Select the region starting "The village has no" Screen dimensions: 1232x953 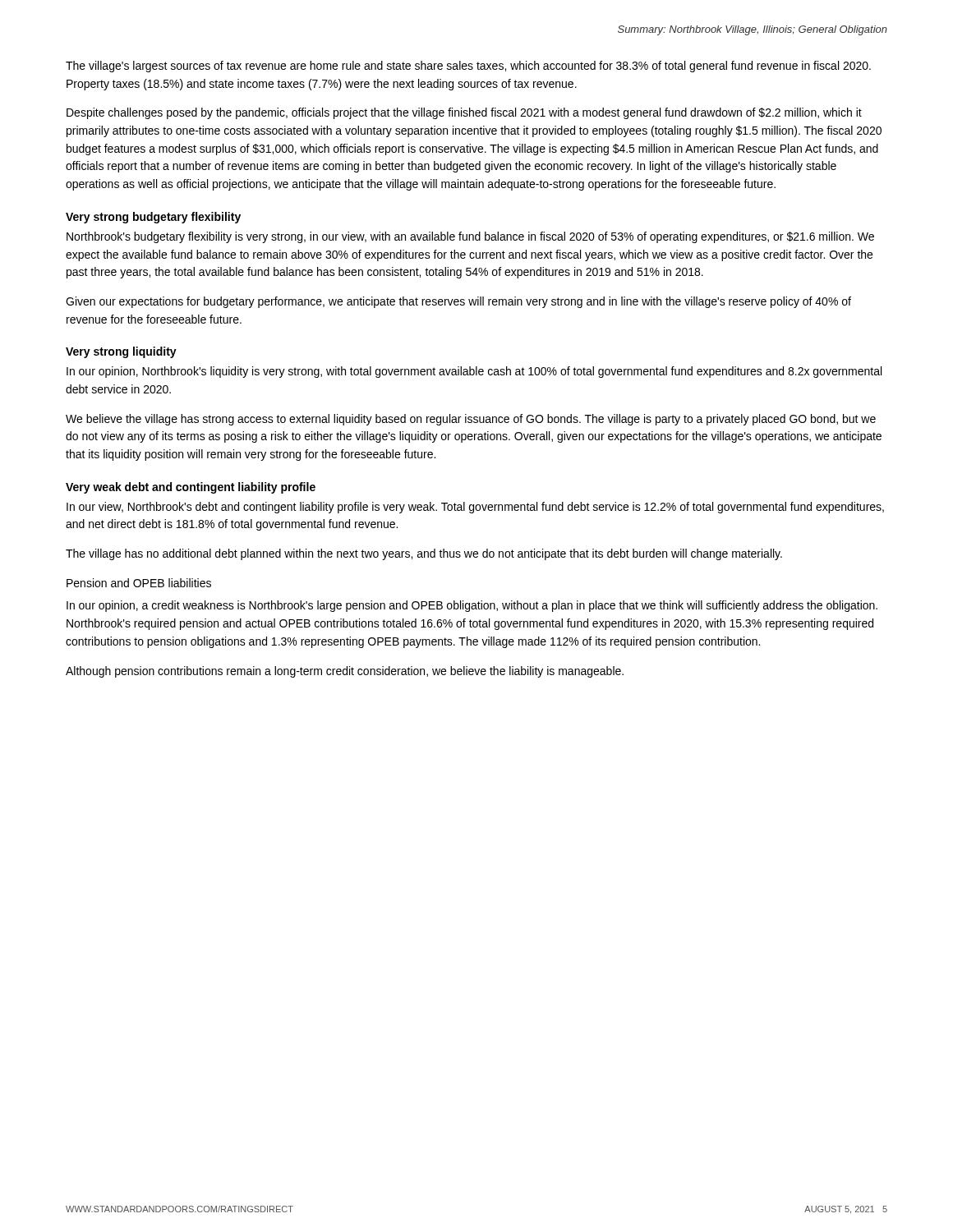[x=424, y=554]
